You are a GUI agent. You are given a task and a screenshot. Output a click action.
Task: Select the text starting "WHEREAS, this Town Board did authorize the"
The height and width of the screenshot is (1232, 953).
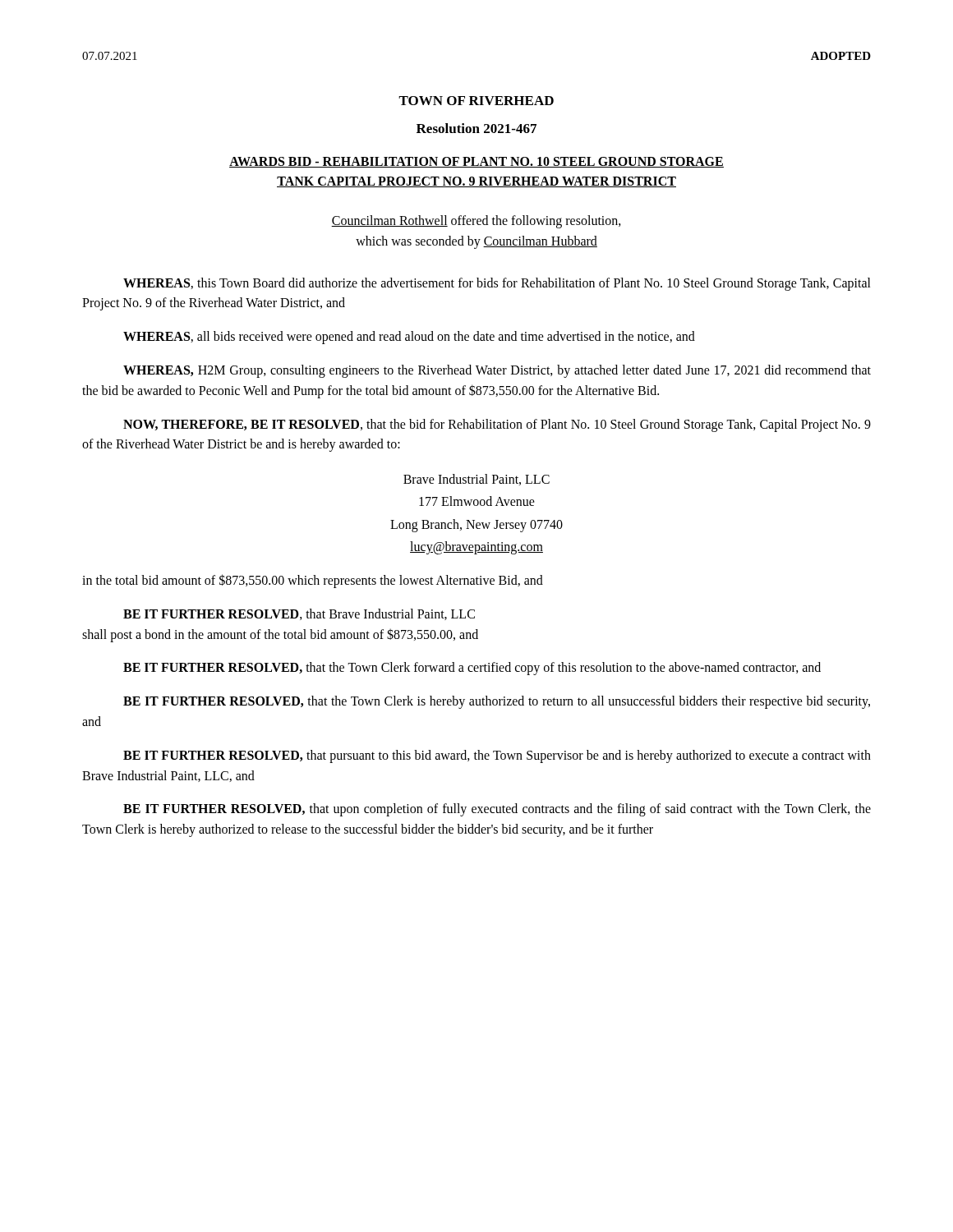(x=476, y=292)
